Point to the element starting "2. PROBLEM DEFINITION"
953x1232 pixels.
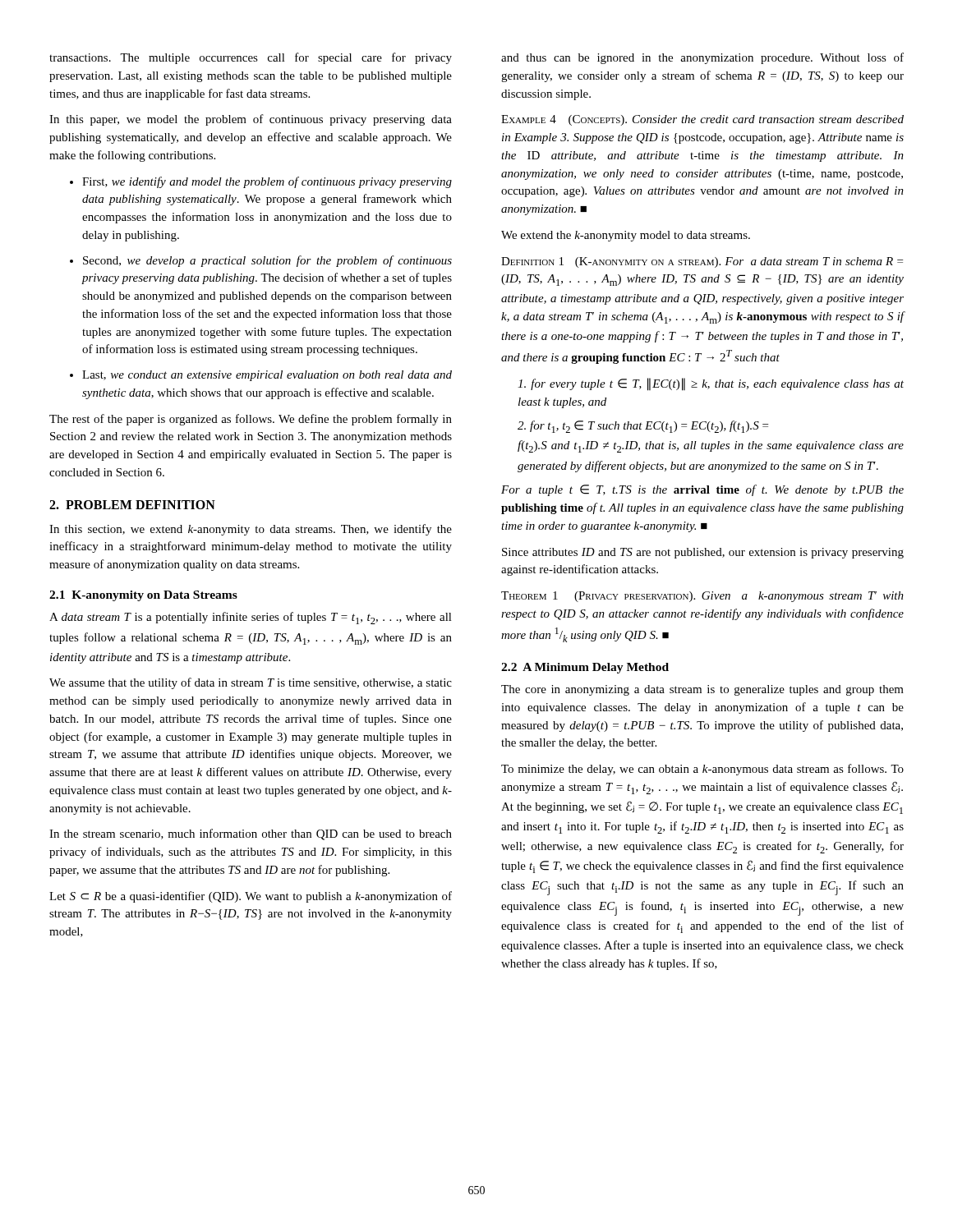pos(132,505)
